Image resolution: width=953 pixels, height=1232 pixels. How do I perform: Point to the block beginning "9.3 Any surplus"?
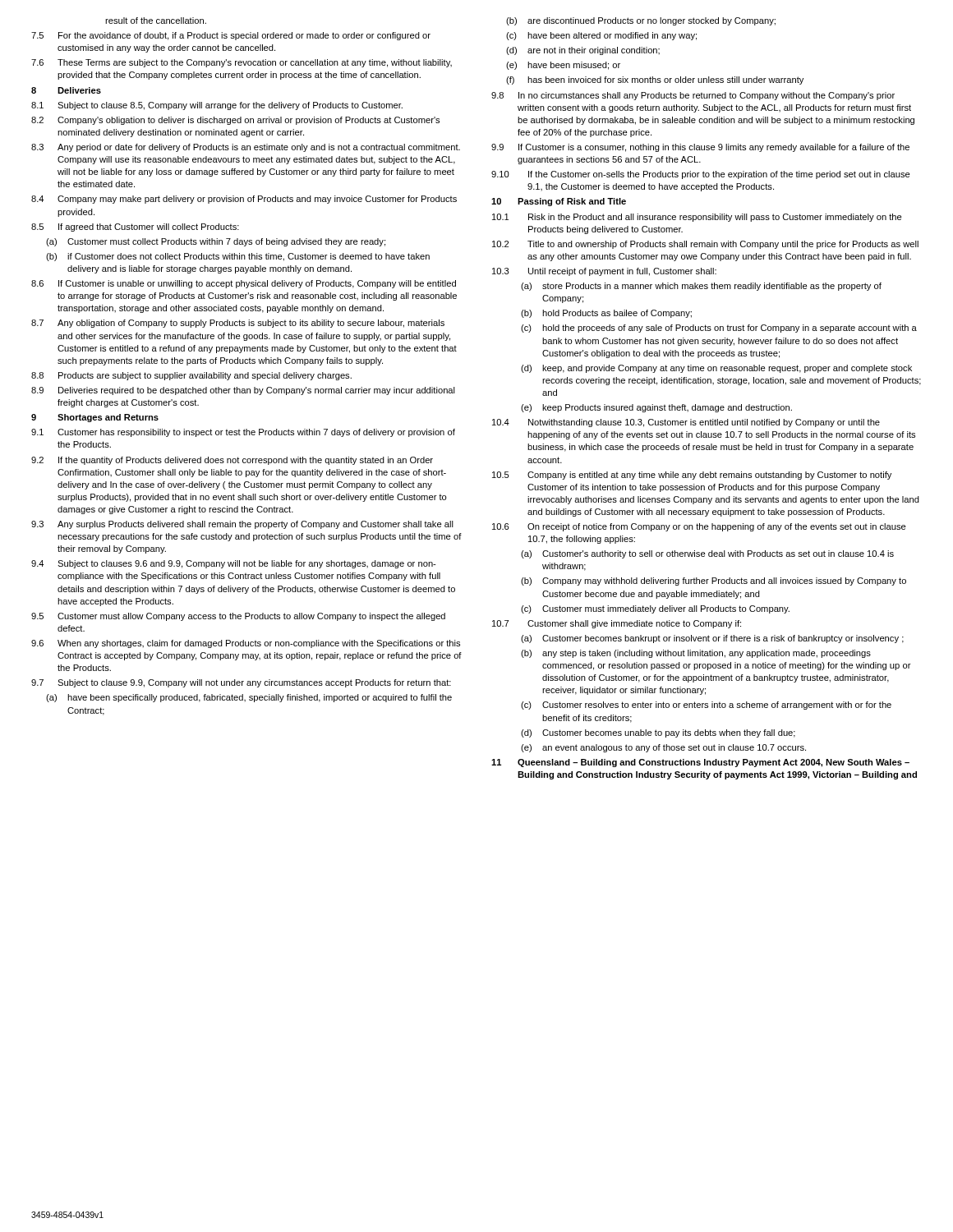click(x=246, y=537)
